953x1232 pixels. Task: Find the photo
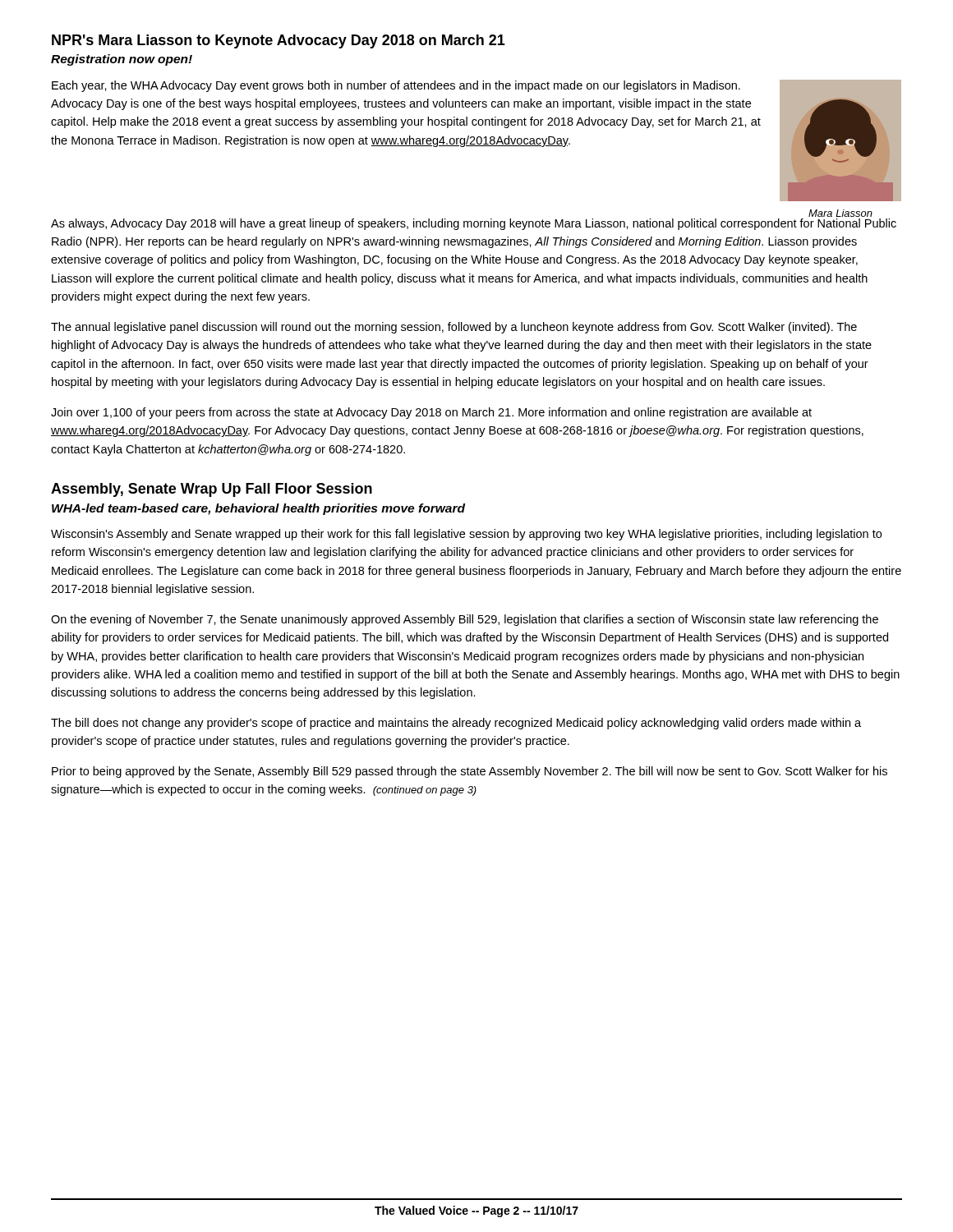tap(840, 141)
